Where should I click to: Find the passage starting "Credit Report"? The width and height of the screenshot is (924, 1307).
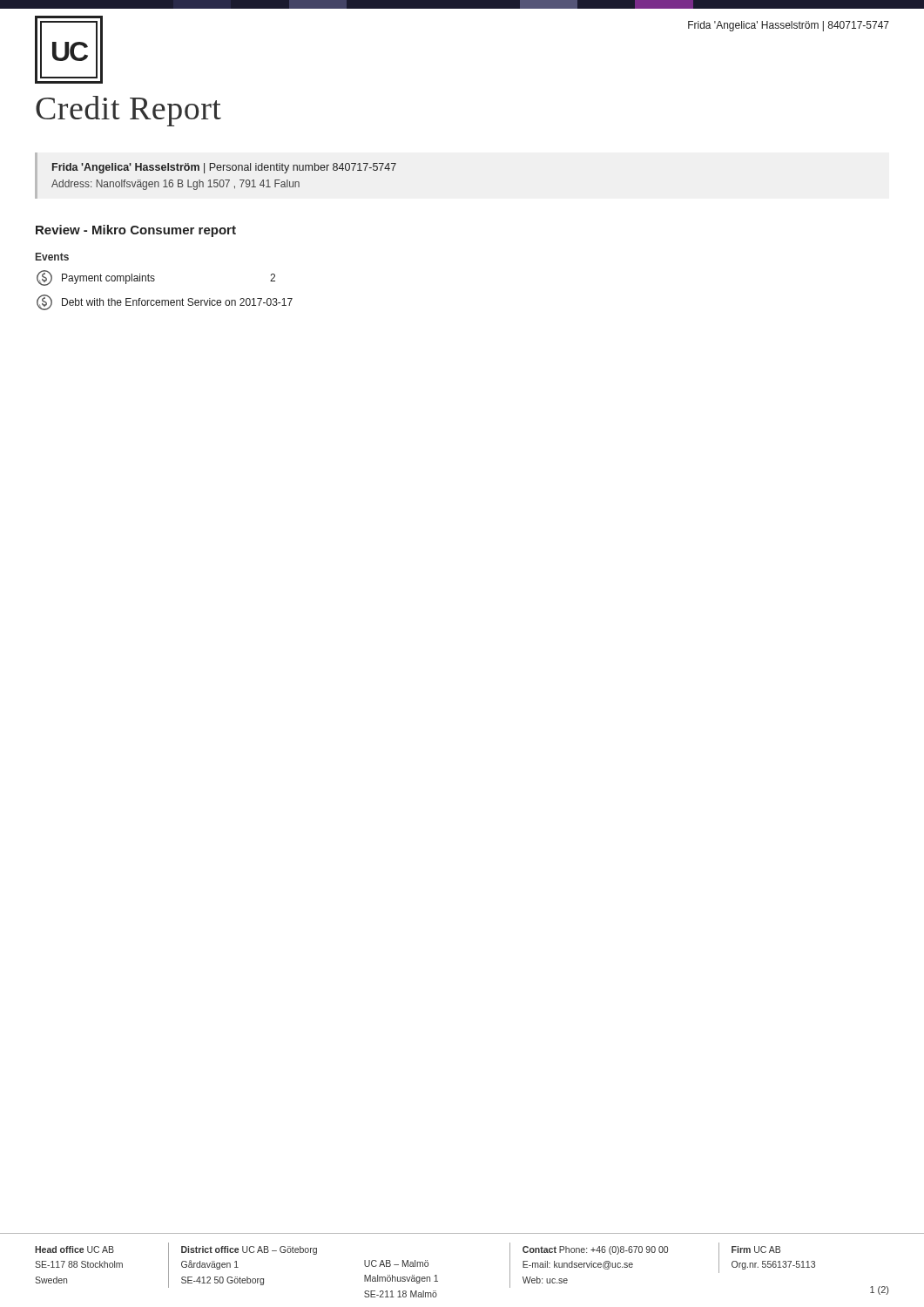tap(128, 108)
